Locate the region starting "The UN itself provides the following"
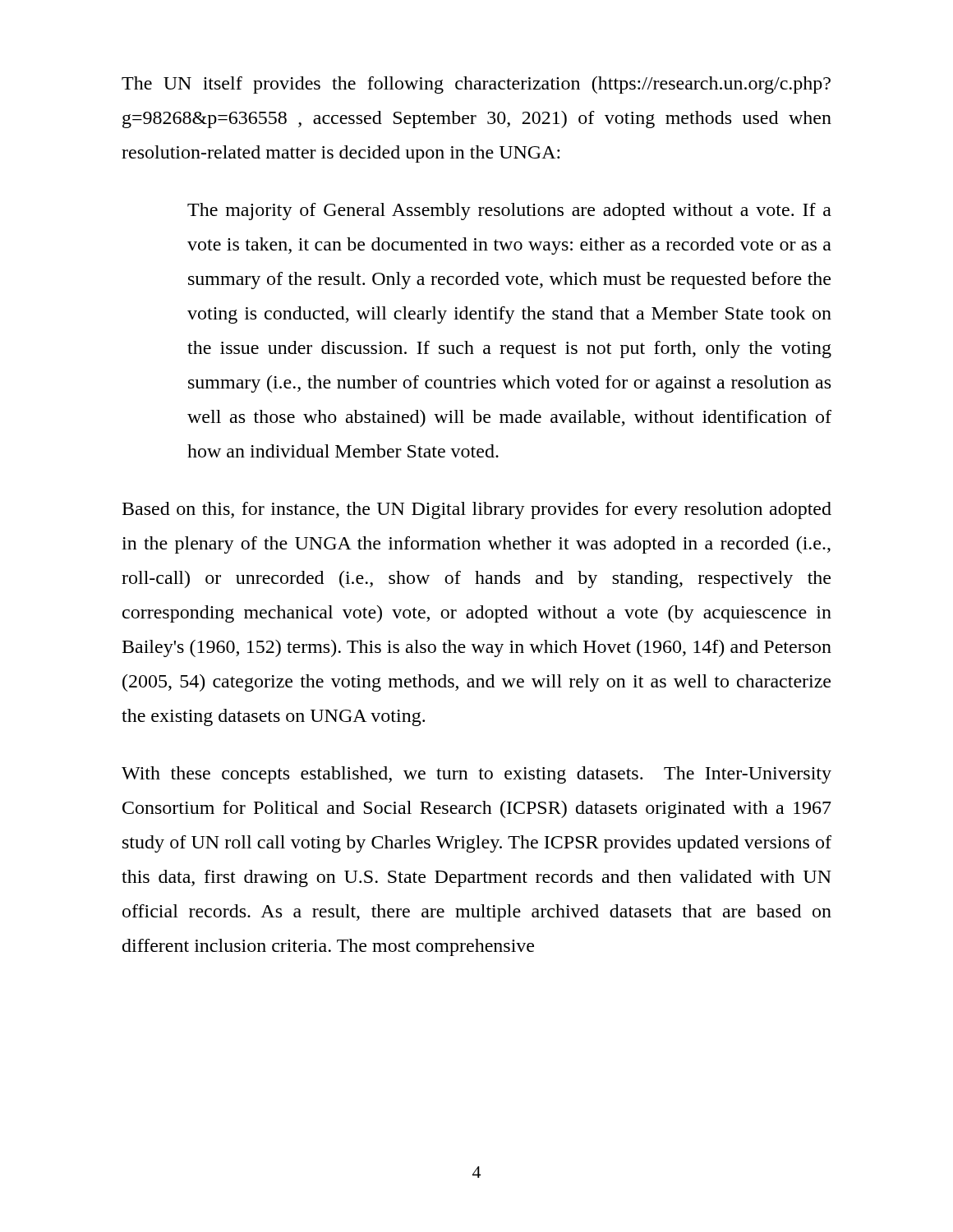 (x=476, y=117)
